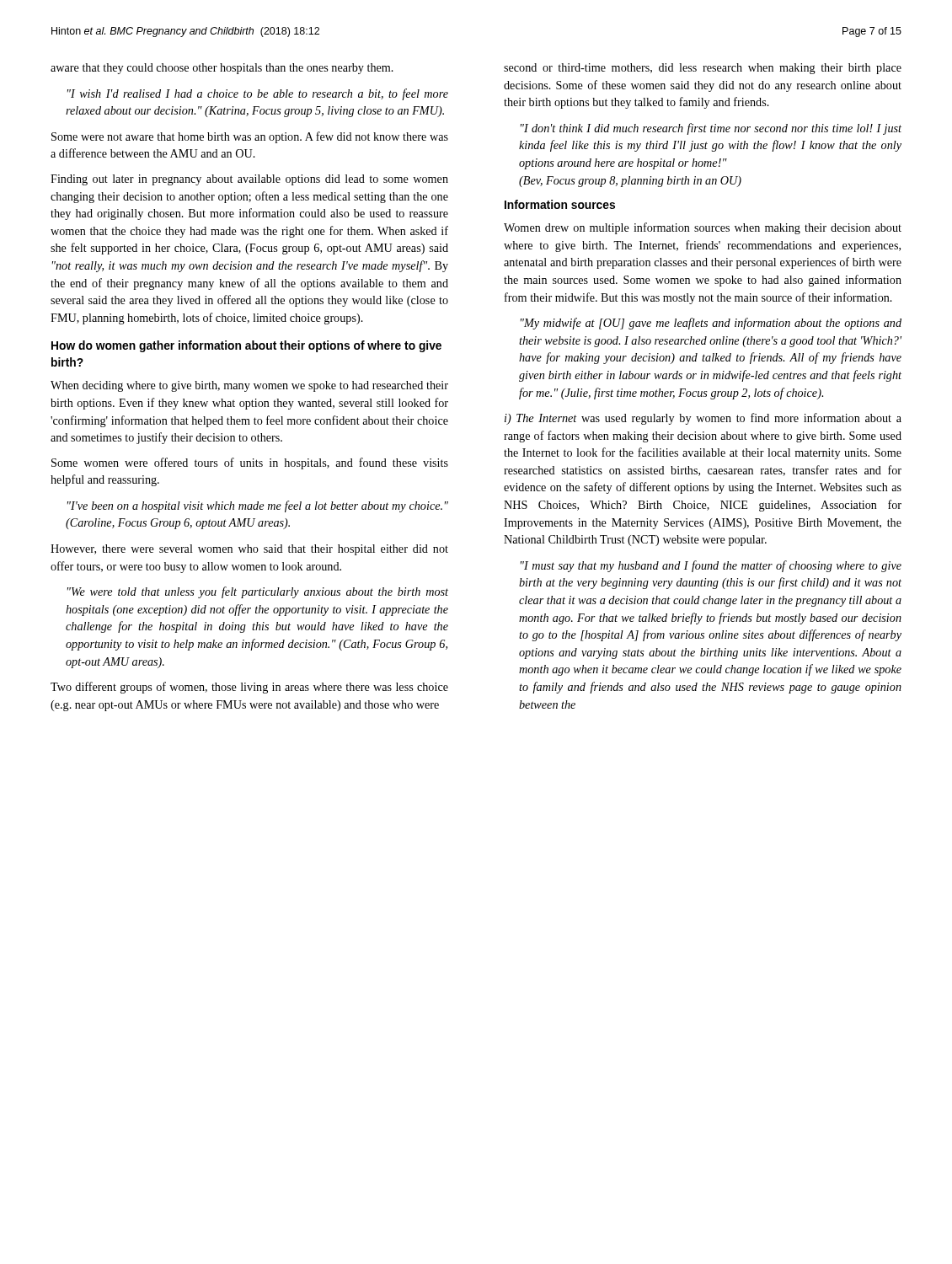Viewport: 952px width, 1264px height.
Task: Navigate to the passage starting ""I don't think I did much research"
Action: pos(710,154)
